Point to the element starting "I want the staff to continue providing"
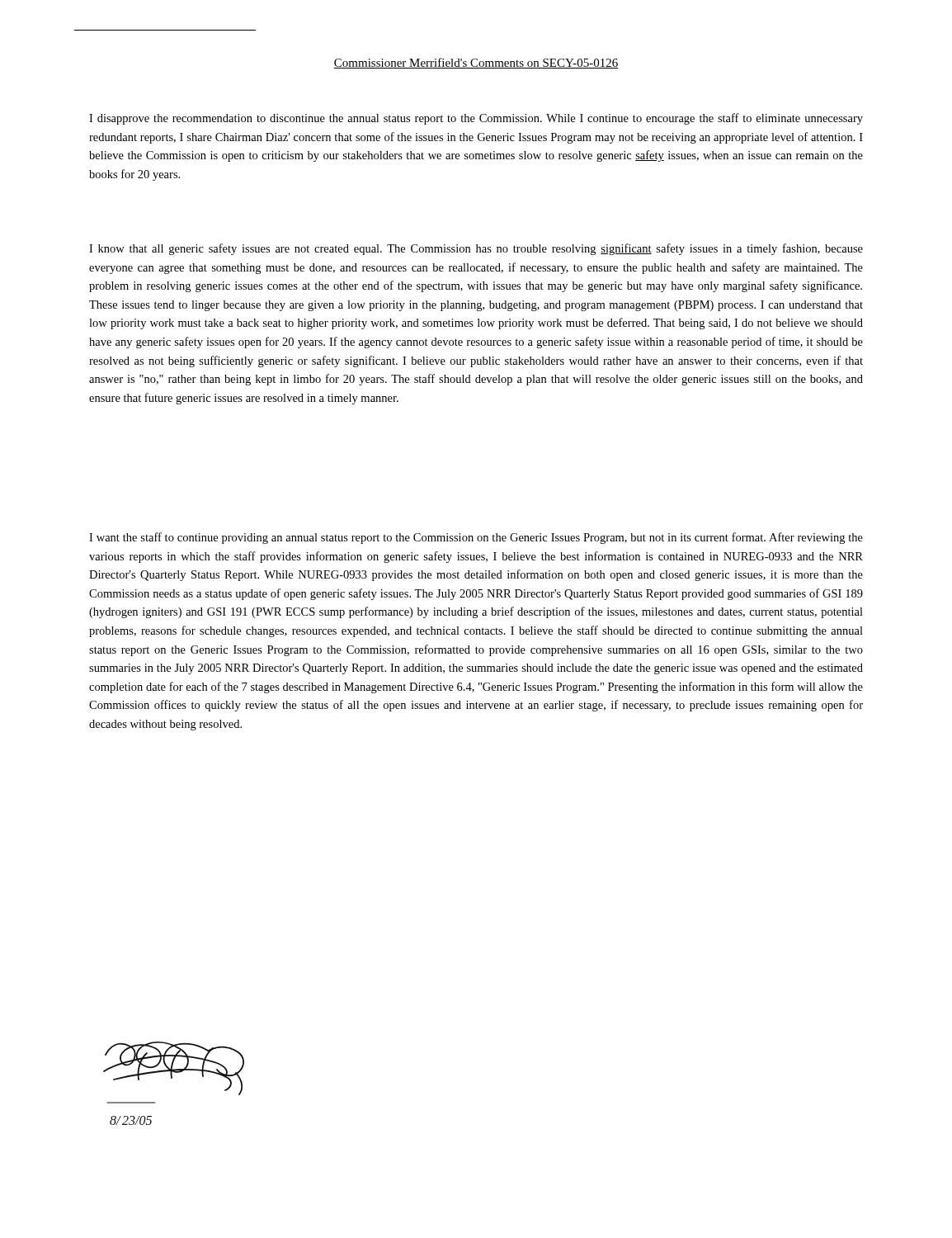The width and height of the screenshot is (952, 1238). tap(476, 631)
